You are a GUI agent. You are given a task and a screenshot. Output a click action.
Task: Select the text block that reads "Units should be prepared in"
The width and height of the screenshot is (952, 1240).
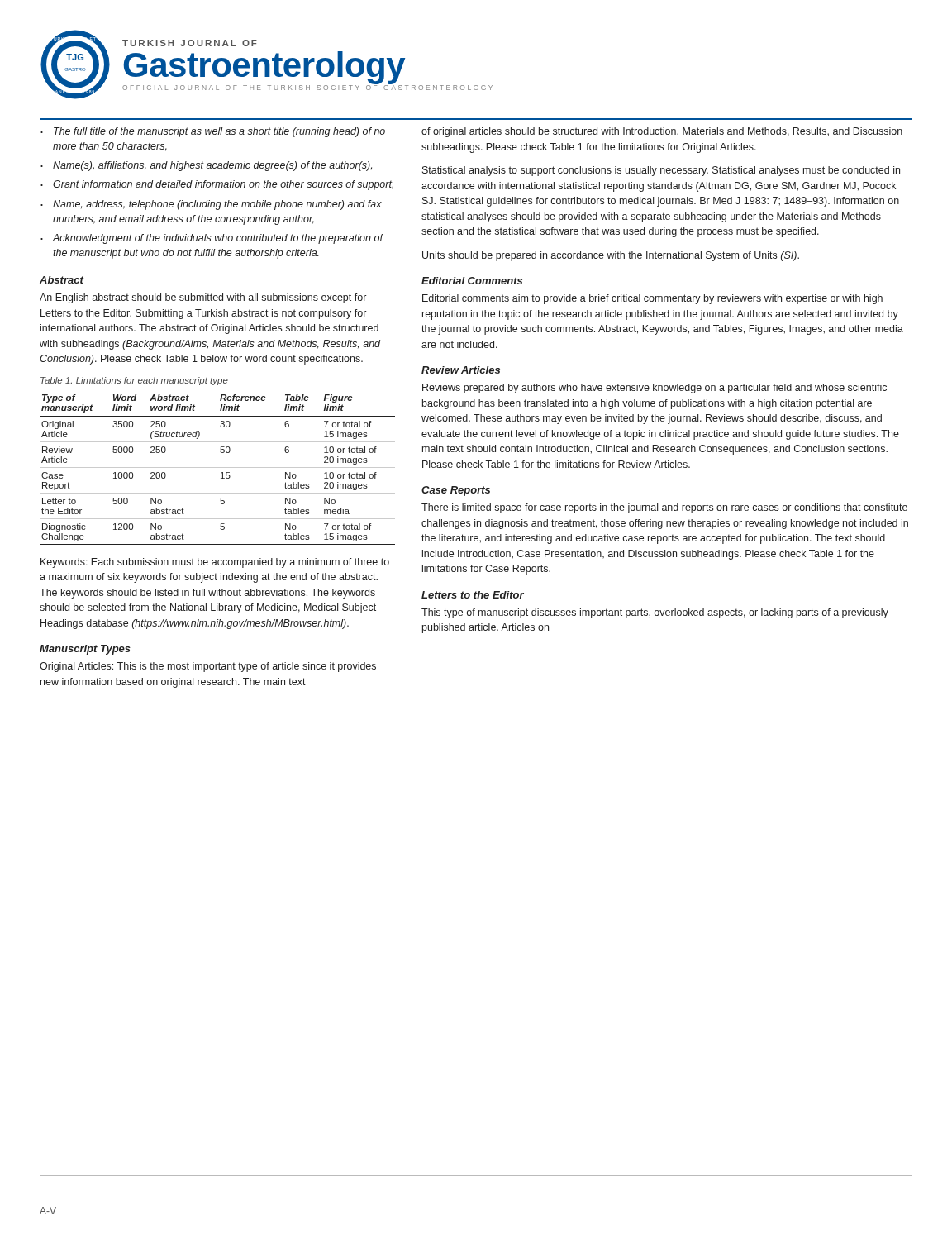pos(611,255)
